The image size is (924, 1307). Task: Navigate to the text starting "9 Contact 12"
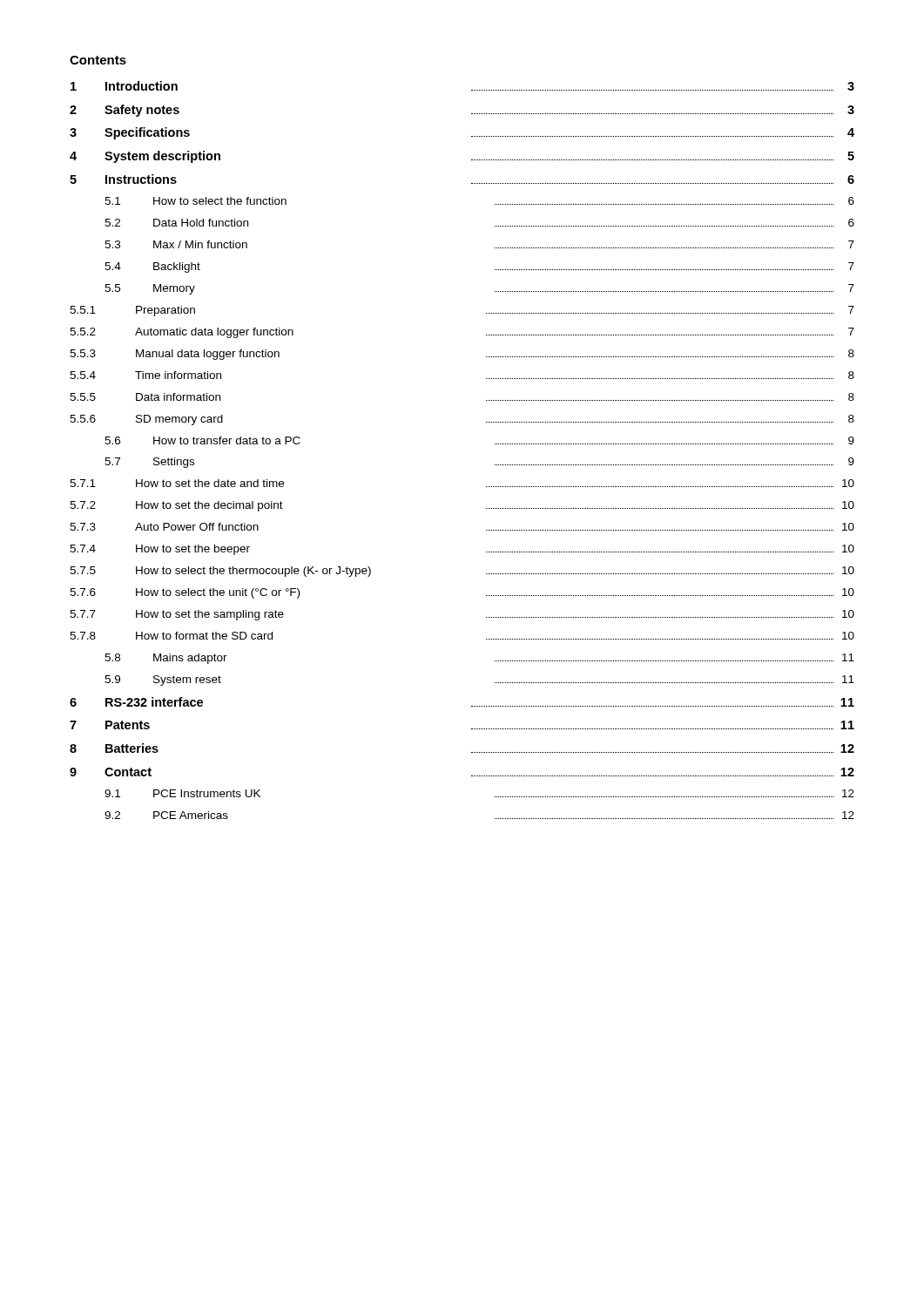coord(462,772)
